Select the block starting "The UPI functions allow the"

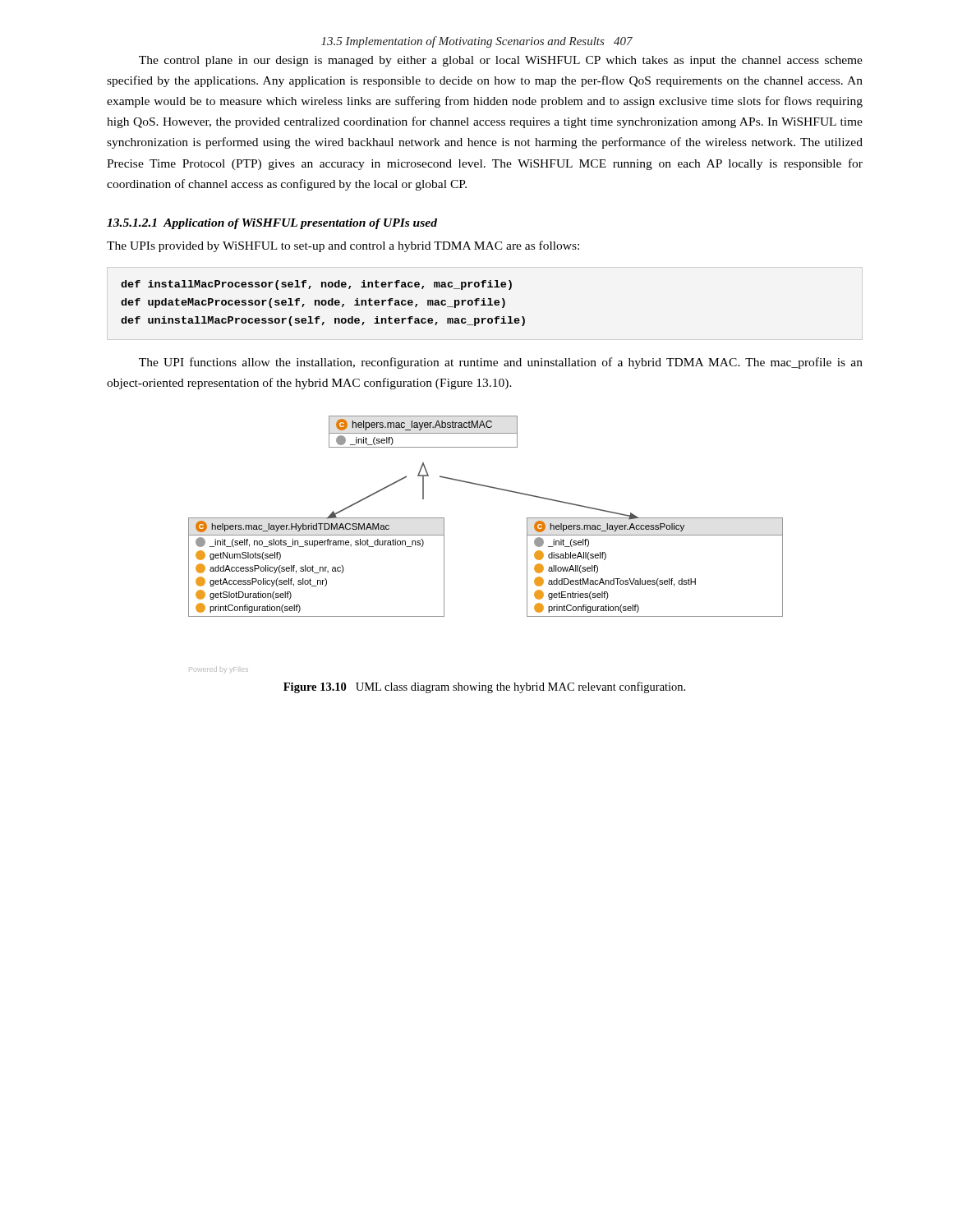click(485, 372)
